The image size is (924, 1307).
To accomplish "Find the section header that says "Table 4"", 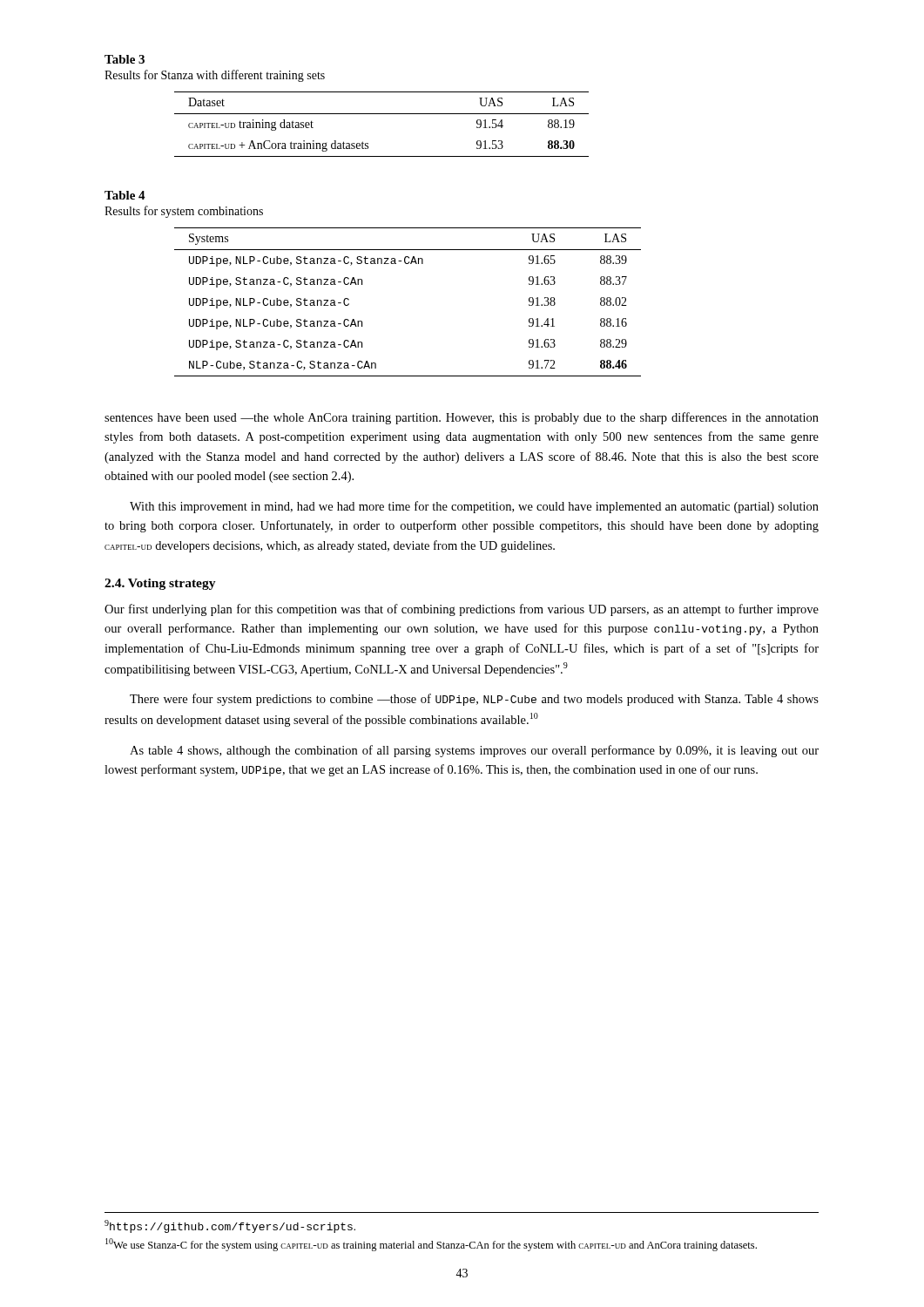I will [x=125, y=195].
